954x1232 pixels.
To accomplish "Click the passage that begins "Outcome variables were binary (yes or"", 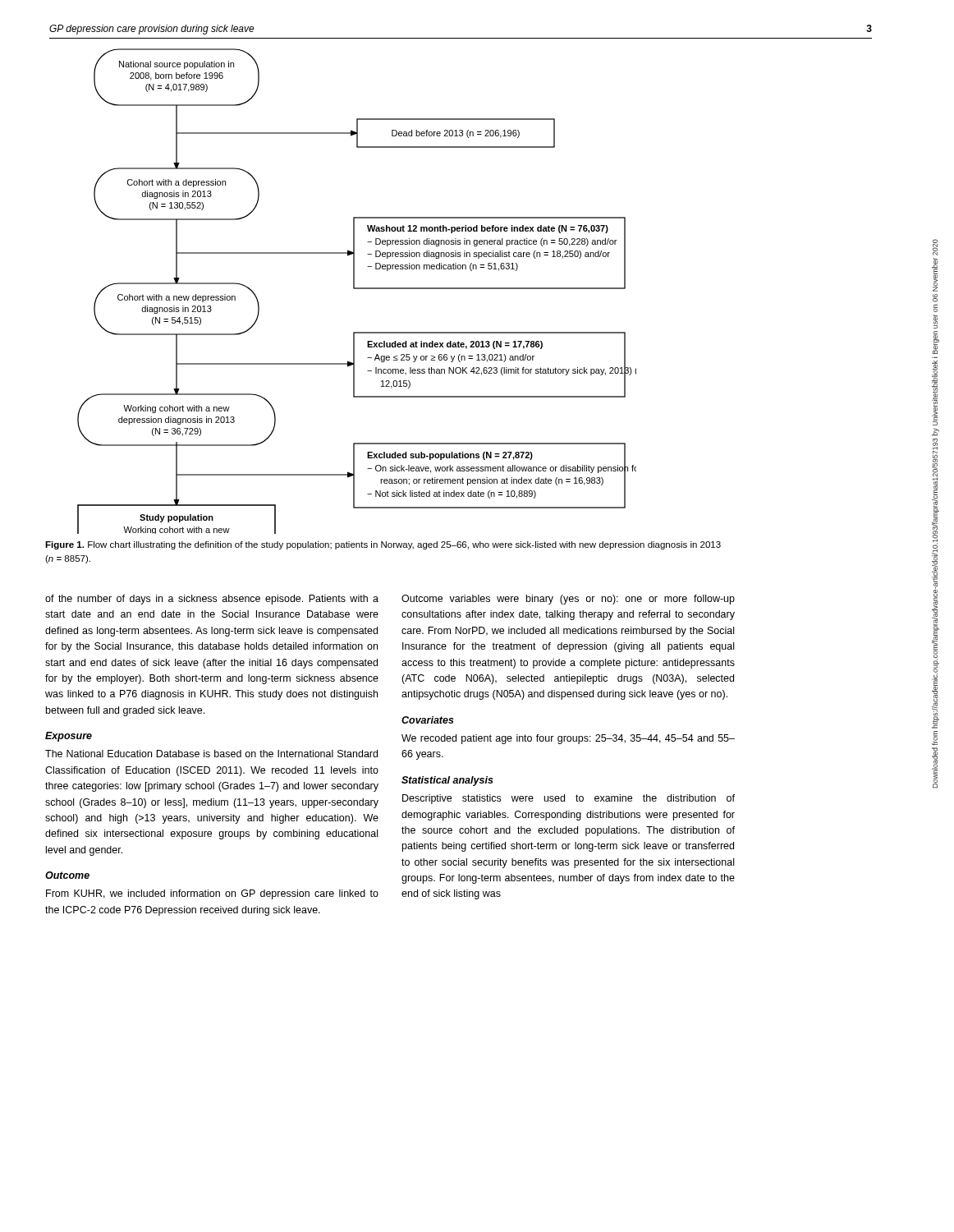I will click(568, 647).
